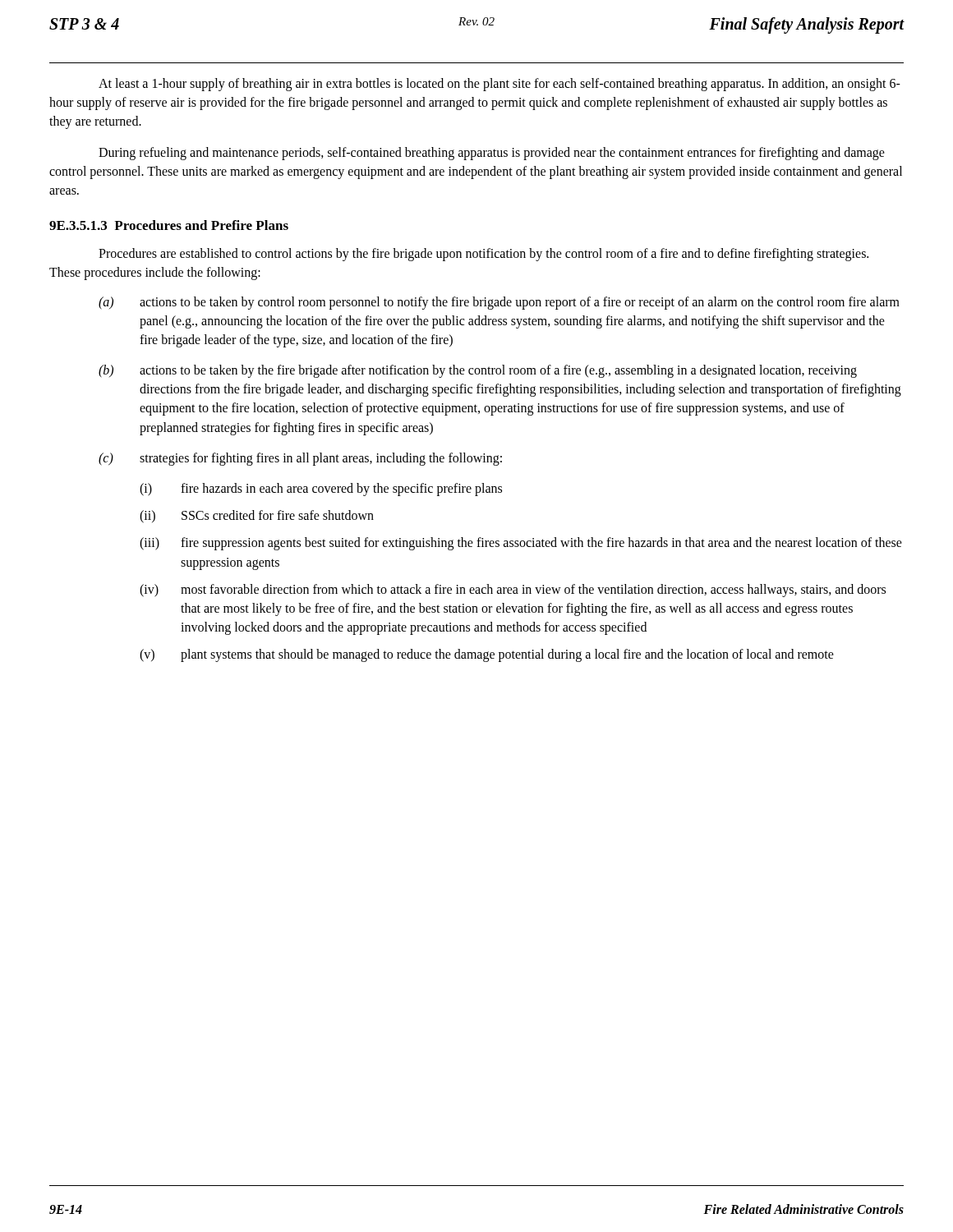Find the text block starting "(c) strategies for fighting fires in"

[x=501, y=458]
